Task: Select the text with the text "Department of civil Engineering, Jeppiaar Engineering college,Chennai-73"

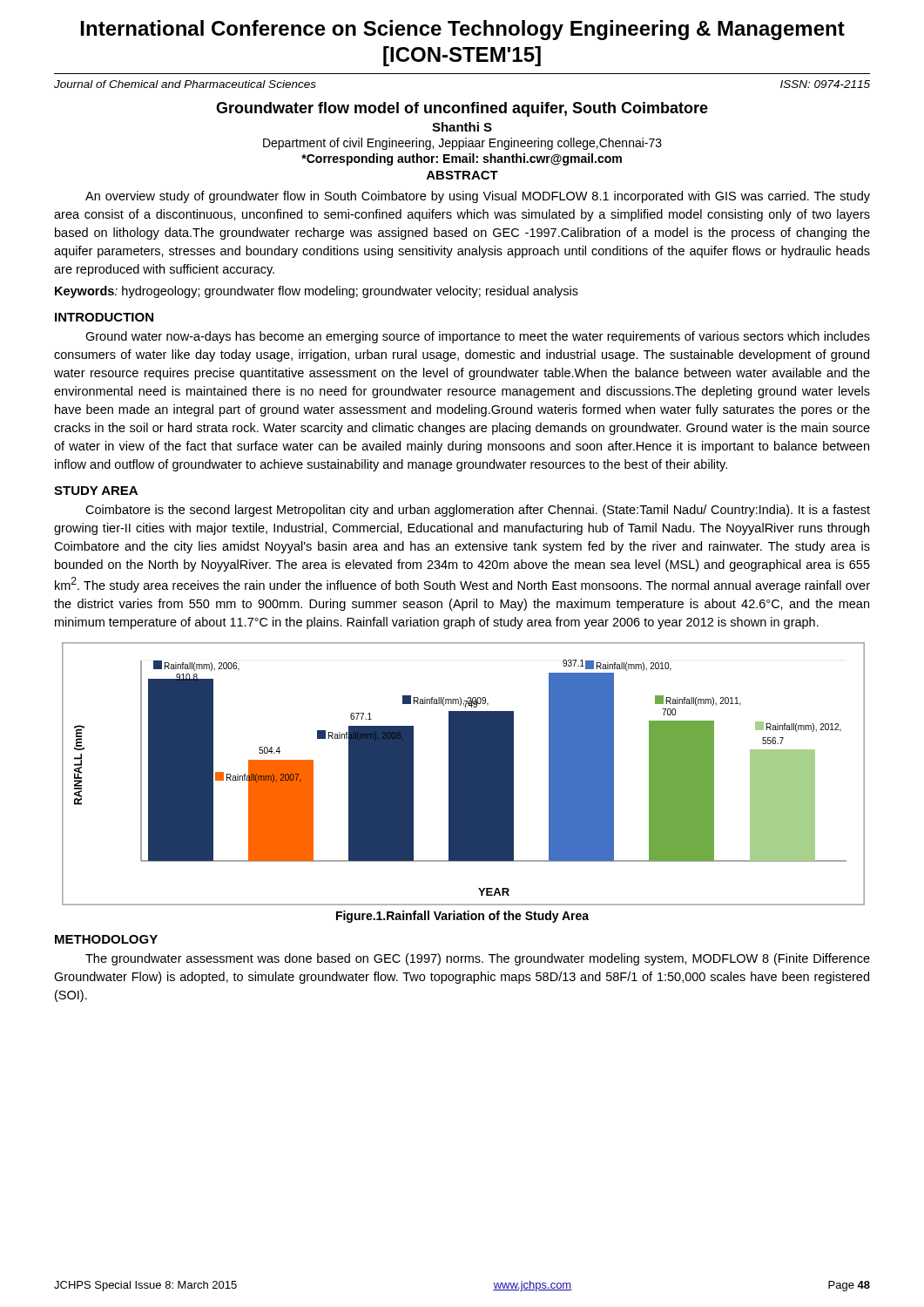Action: [x=462, y=143]
